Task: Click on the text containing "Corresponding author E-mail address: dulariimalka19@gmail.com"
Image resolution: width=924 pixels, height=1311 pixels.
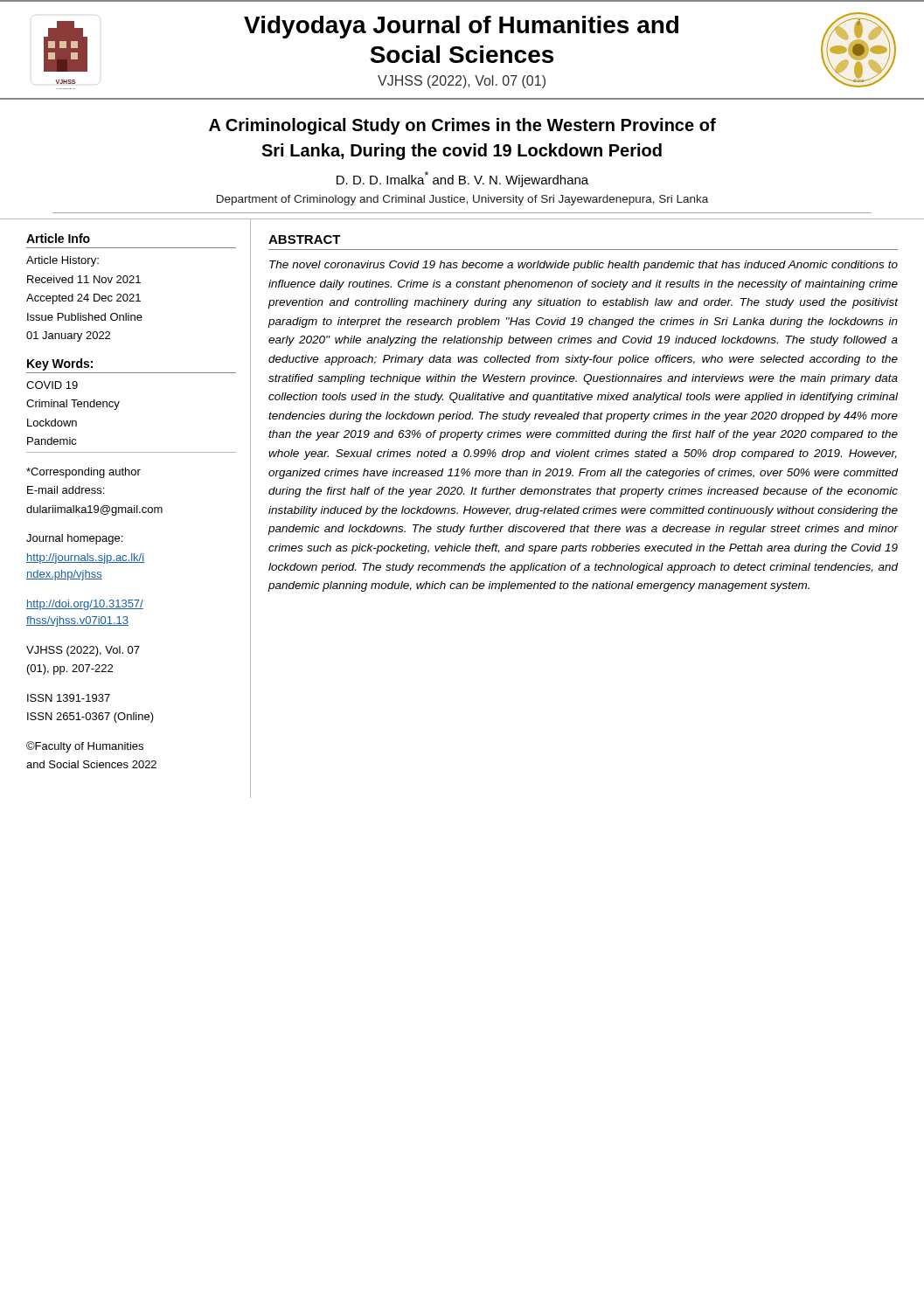Action: click(83, 473)
